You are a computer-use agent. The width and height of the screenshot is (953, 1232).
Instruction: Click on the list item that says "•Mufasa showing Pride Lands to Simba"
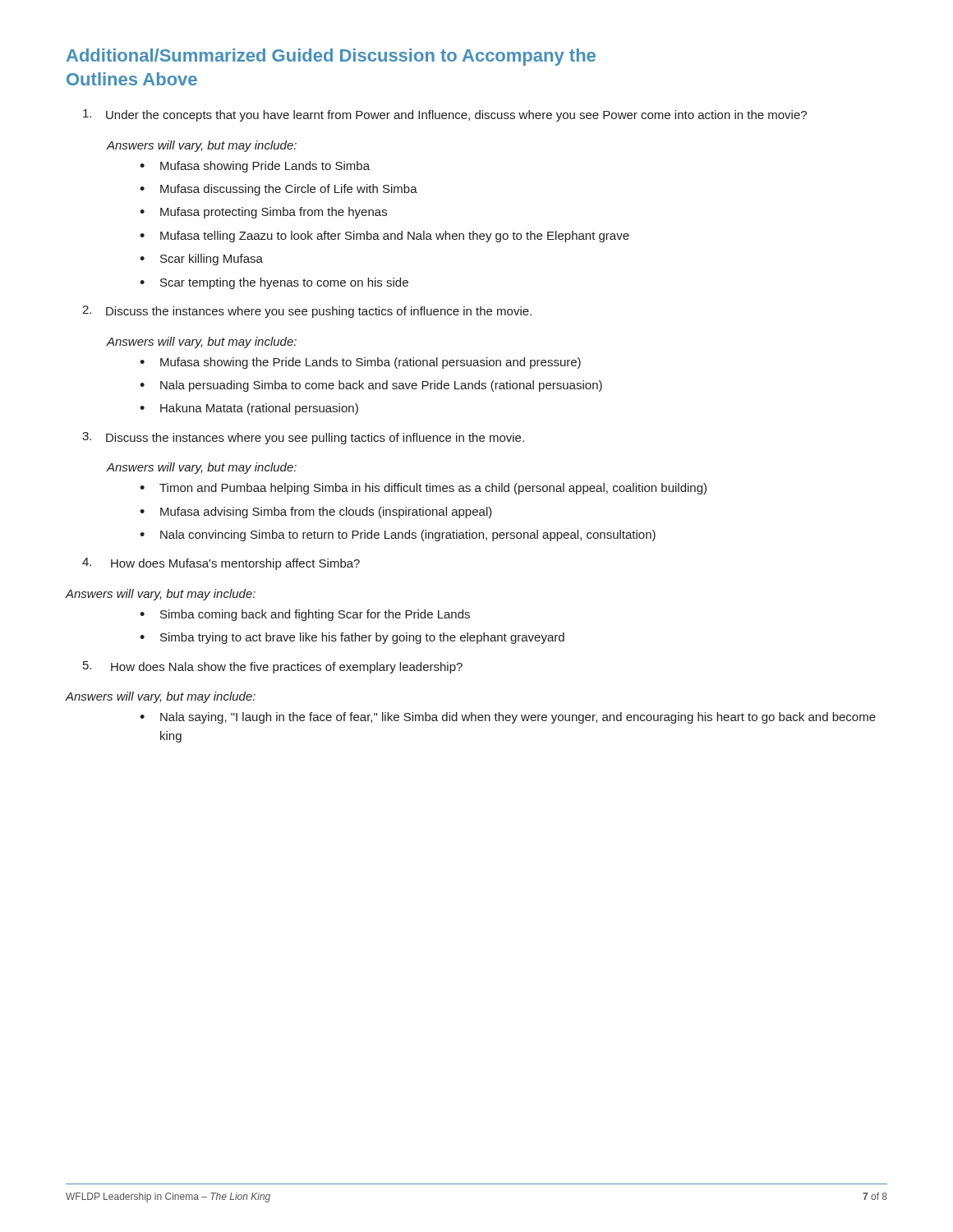[255, 166]
